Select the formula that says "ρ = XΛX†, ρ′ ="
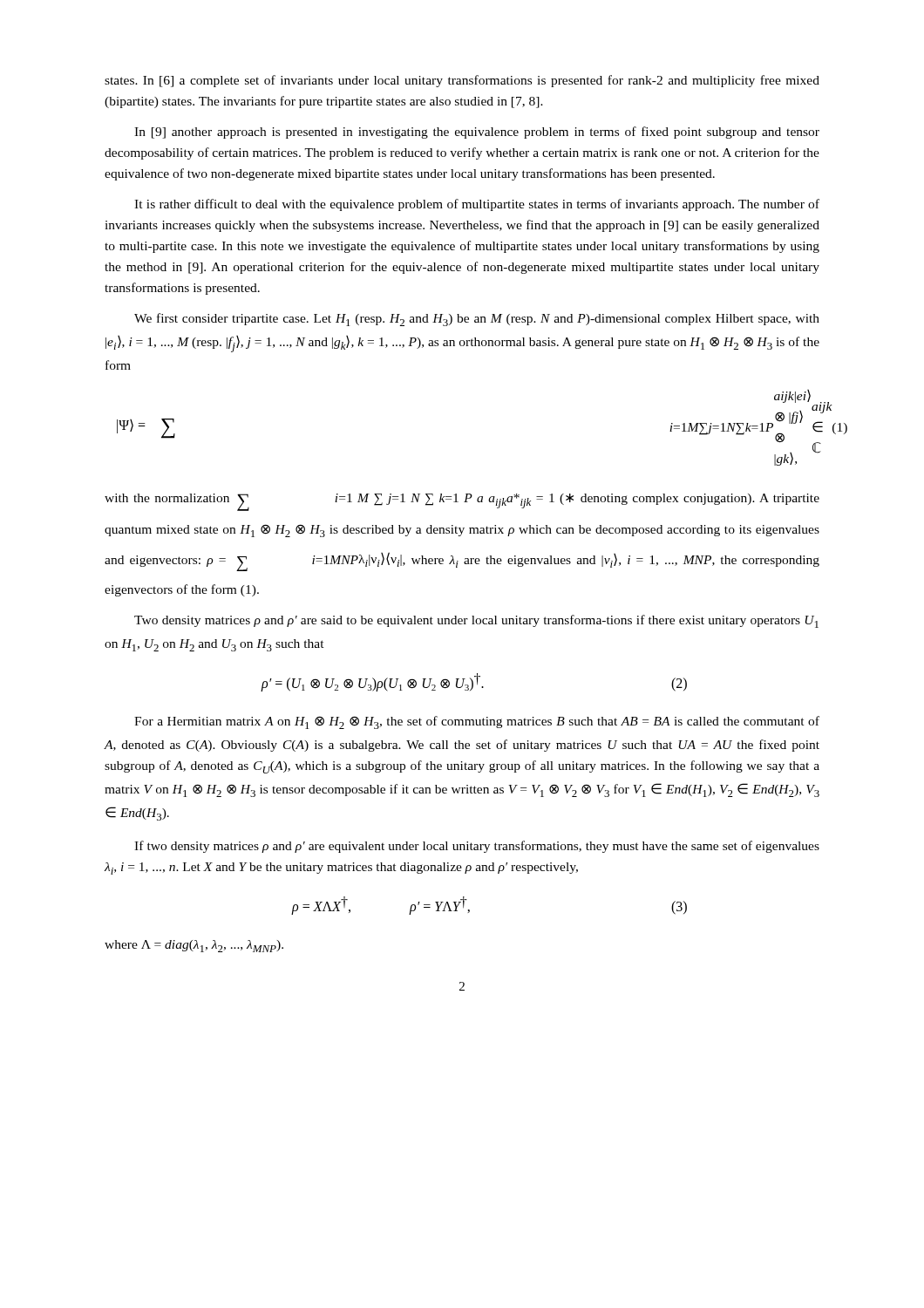924x1308 pixels. tap(462, 907)
